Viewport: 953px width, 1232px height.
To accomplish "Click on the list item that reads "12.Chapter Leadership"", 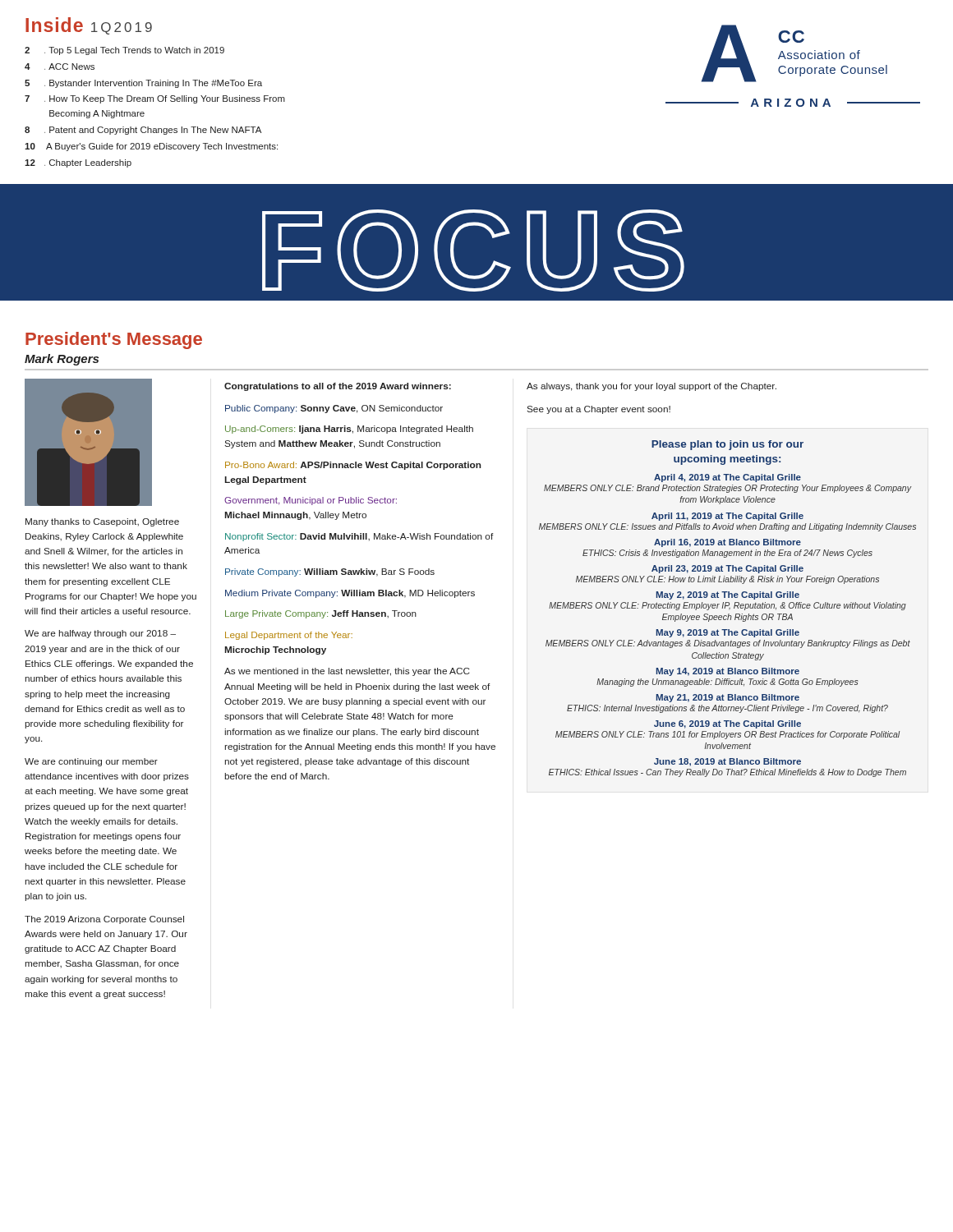I will click(x=78, y=163).
